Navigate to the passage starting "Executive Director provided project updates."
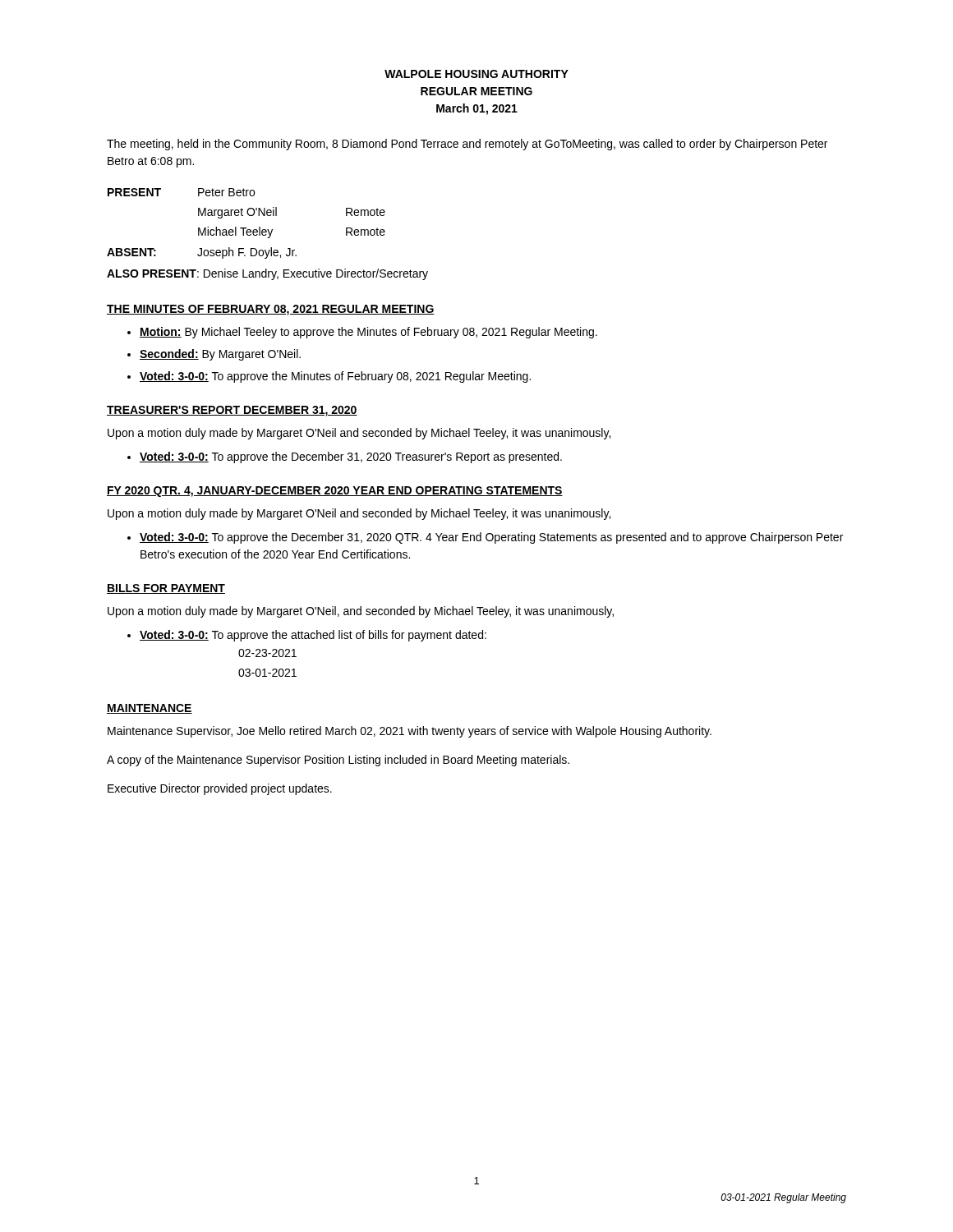Screen dimensions: 1232x953 [x=220, y=788]
